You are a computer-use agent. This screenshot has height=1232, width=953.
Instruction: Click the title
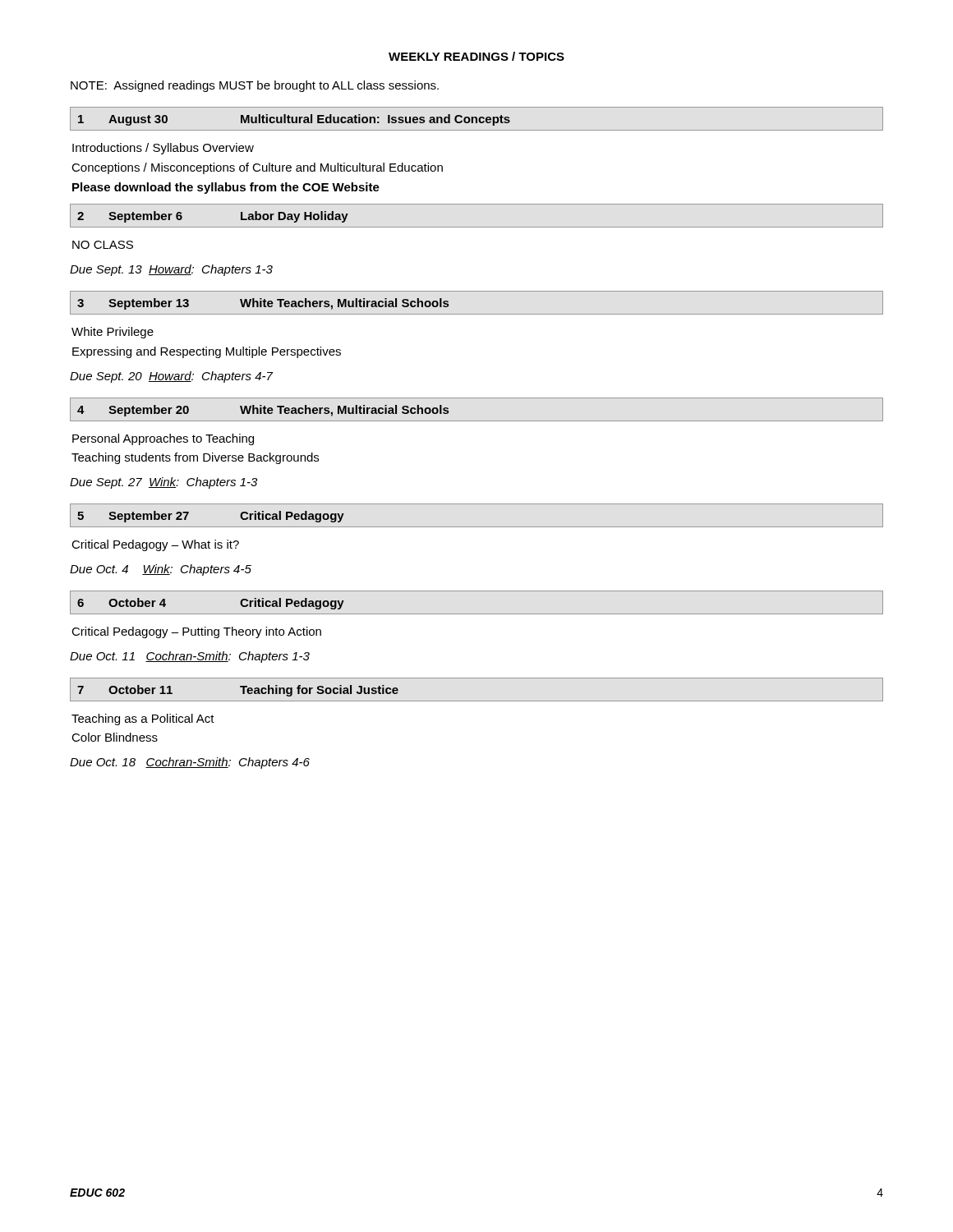coord(476,56)
